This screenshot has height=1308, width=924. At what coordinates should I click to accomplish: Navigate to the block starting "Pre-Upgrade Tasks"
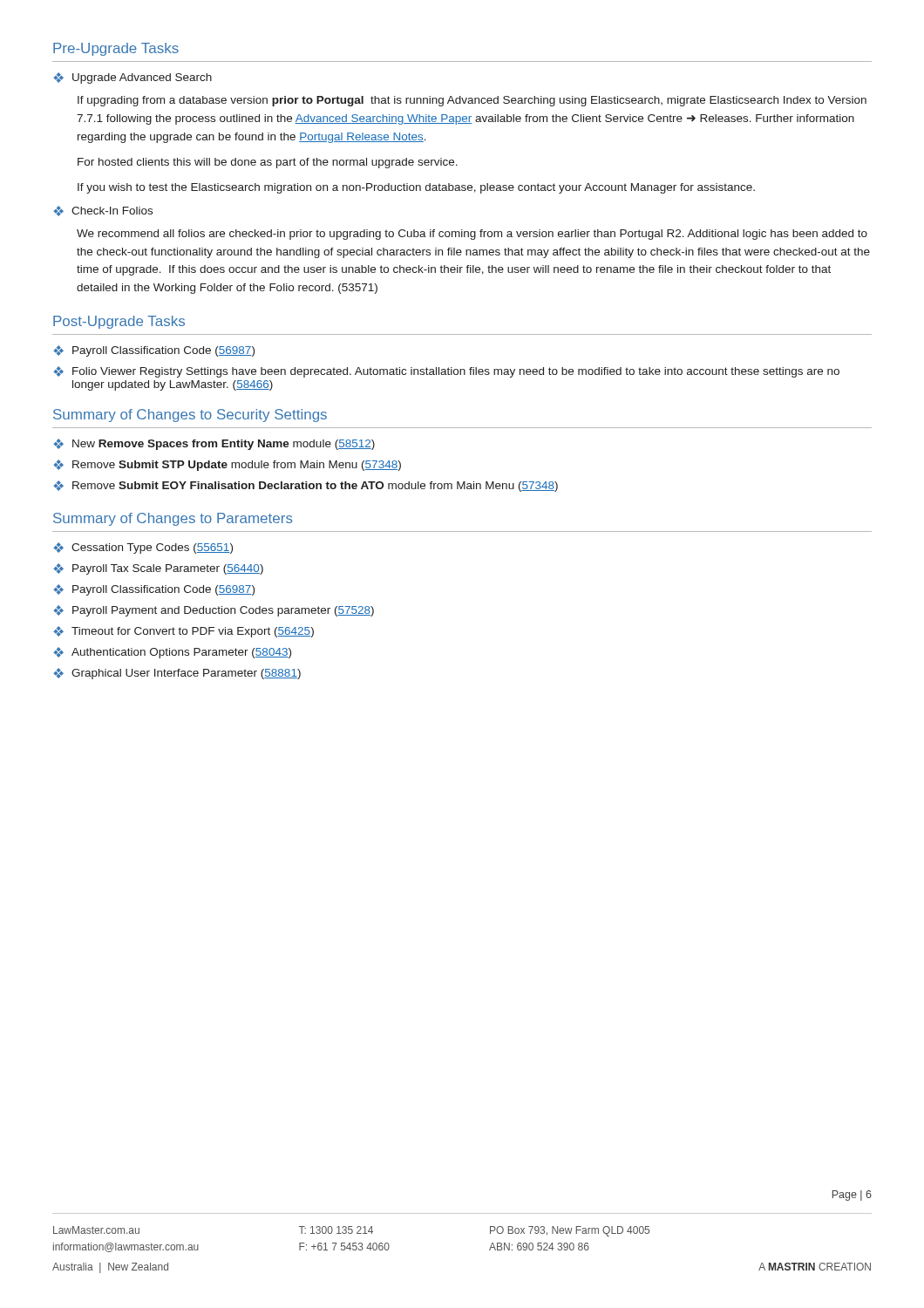[462, 51]
